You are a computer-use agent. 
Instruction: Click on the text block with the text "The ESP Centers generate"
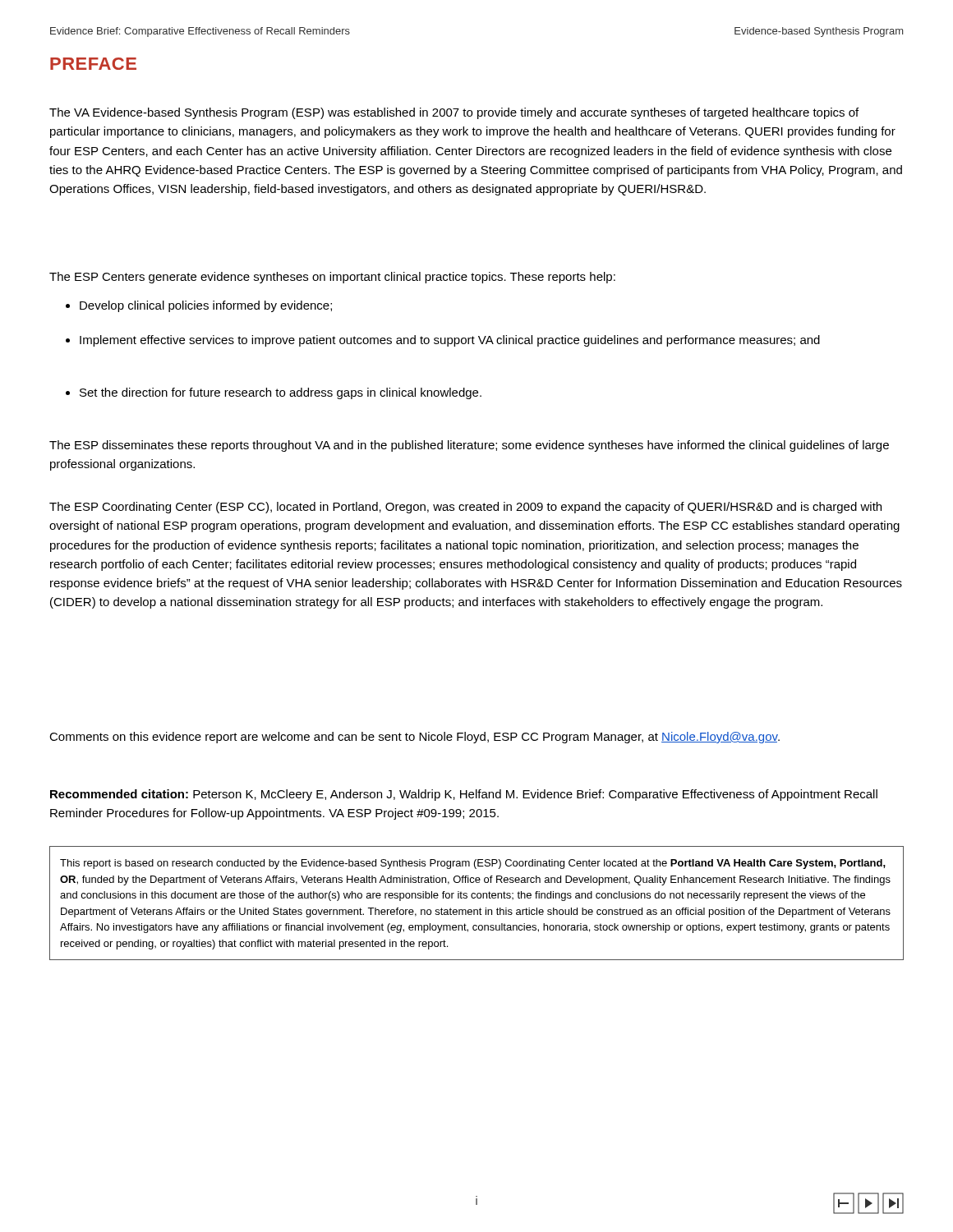[476, 277]
